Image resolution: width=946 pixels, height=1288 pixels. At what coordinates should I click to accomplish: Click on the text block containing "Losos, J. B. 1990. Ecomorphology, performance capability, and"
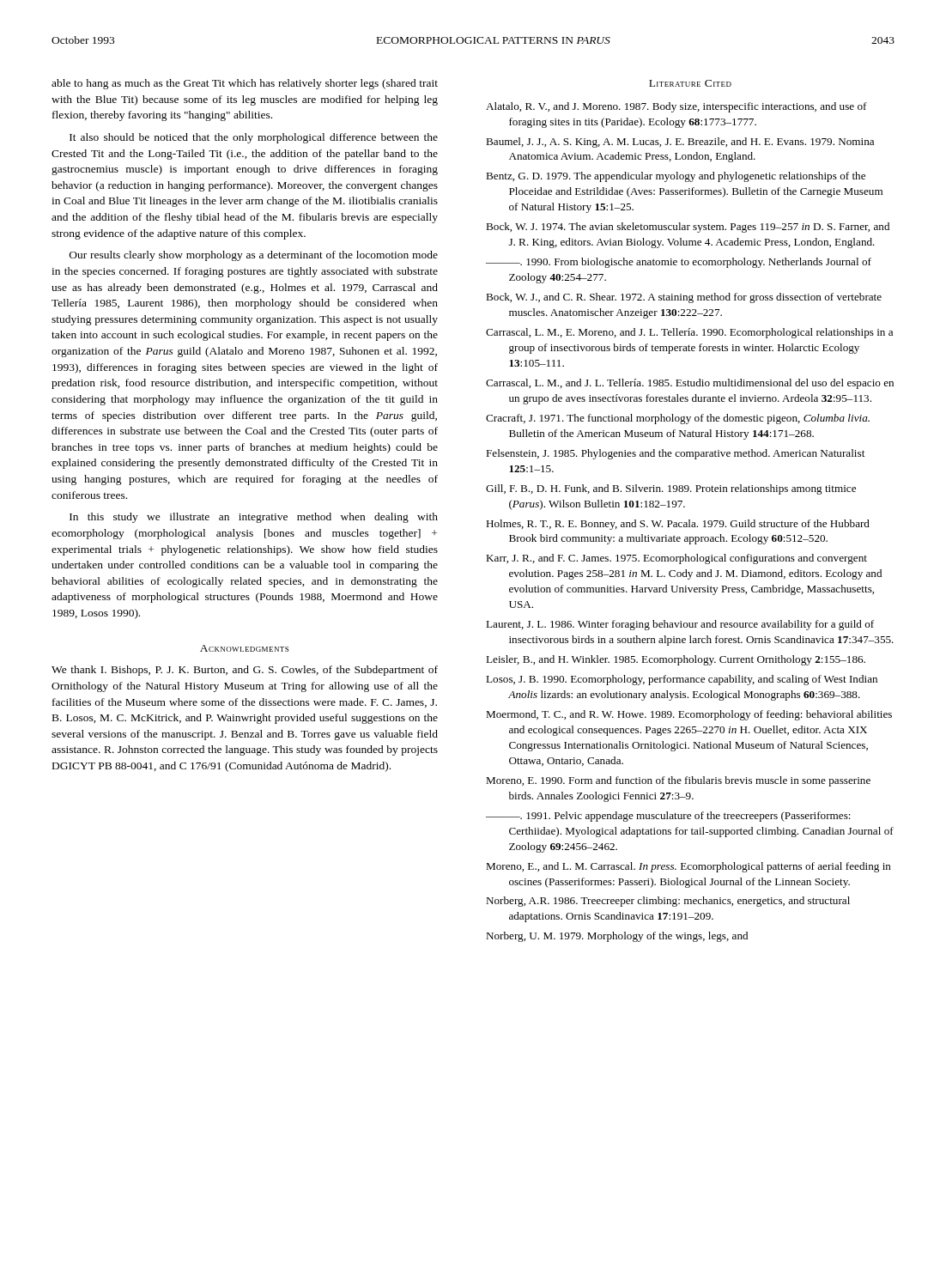click(x=682, y=687)
